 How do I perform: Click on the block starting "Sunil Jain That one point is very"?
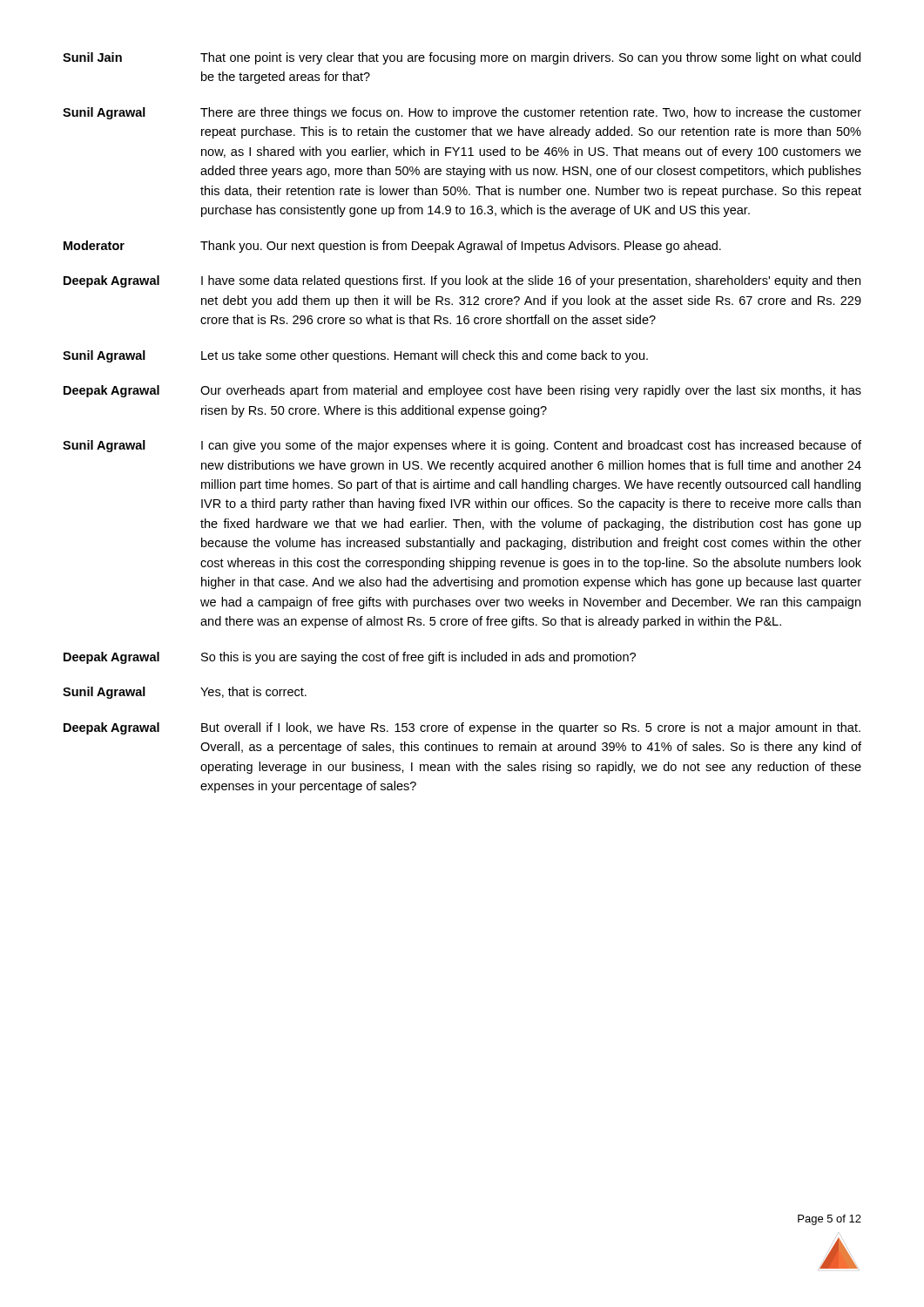pyautogui.click(x=462, y=68)
